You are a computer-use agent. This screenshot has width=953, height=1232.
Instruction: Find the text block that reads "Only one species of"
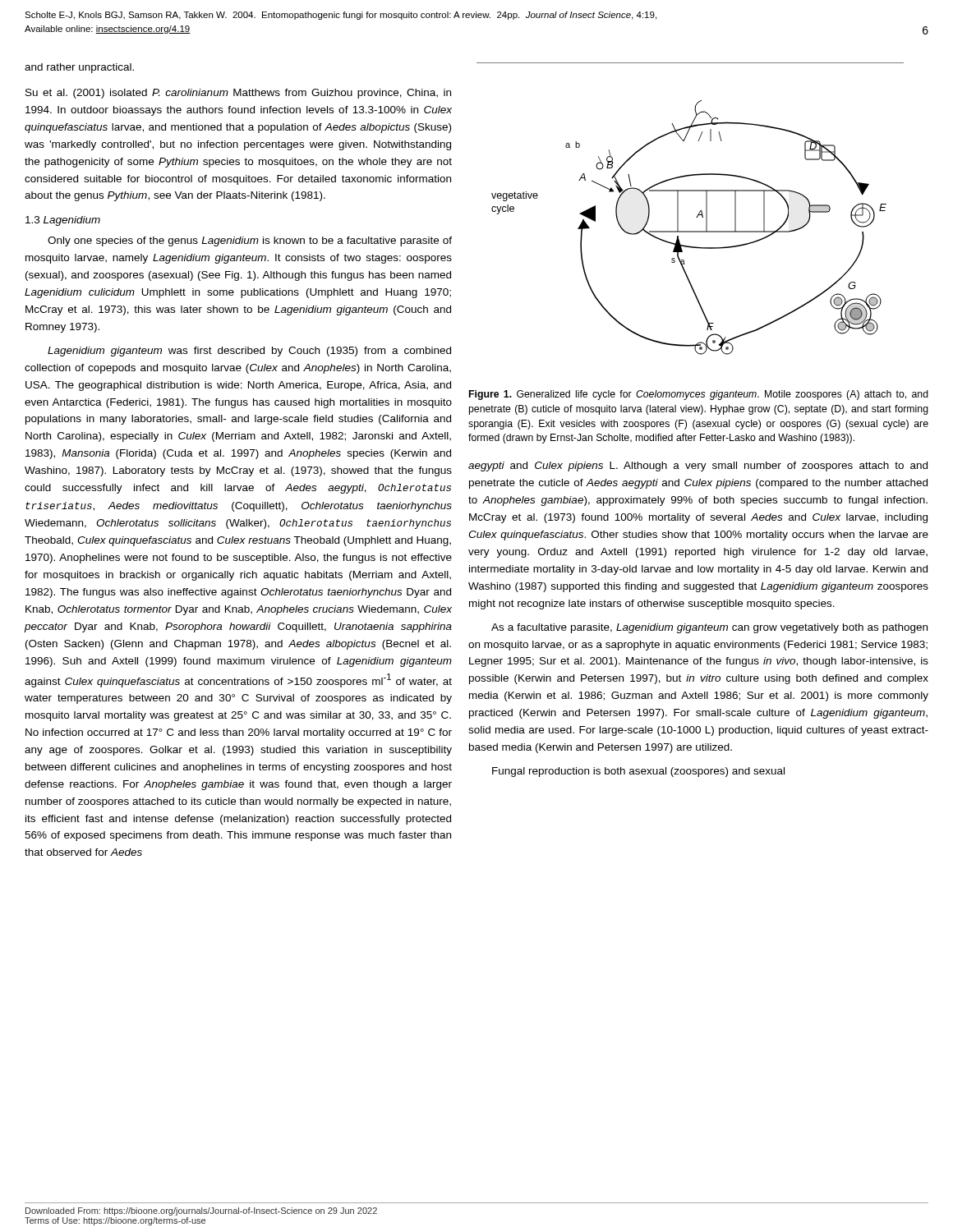click(238, 547)
